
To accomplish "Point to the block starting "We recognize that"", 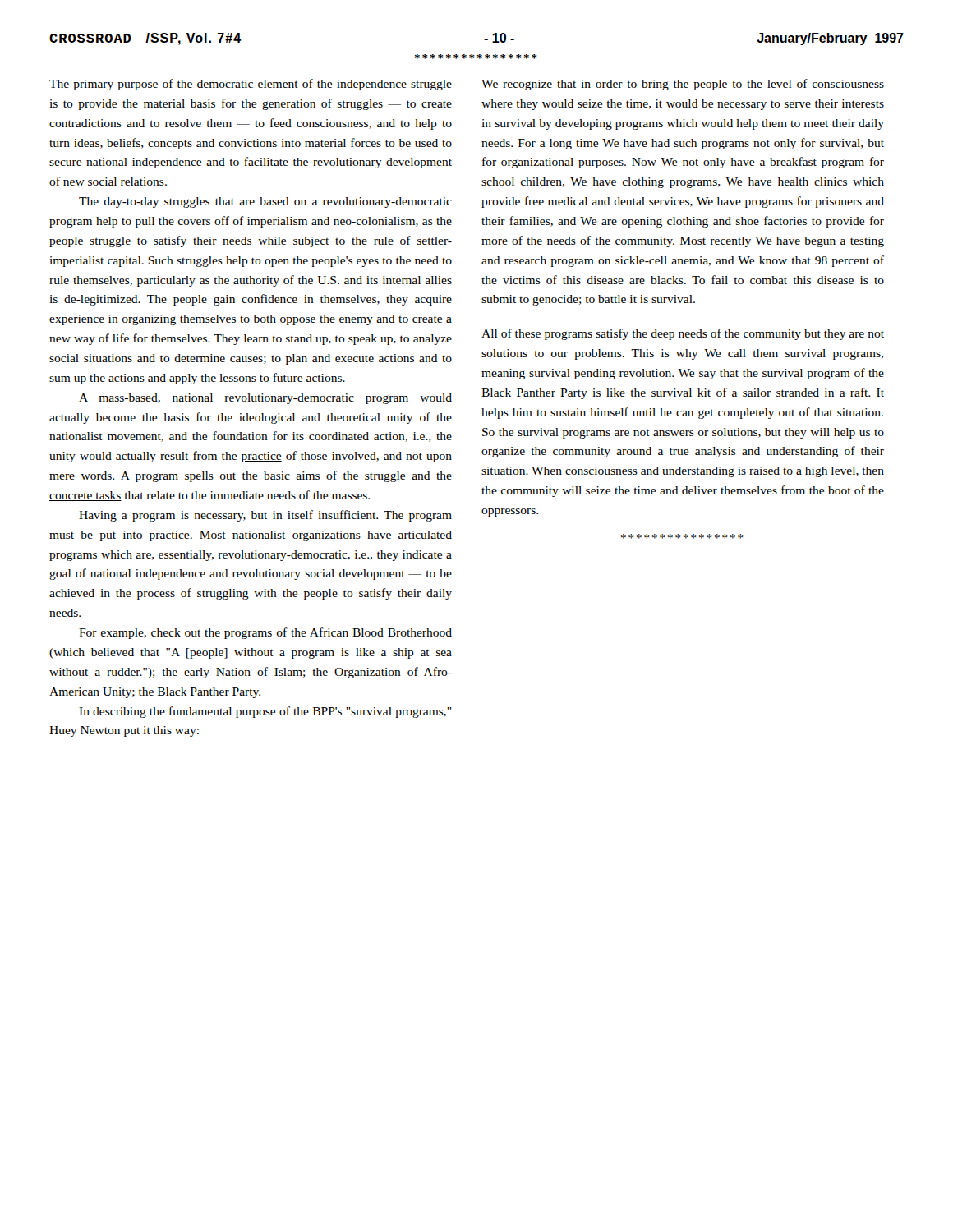I will [683, 297].
